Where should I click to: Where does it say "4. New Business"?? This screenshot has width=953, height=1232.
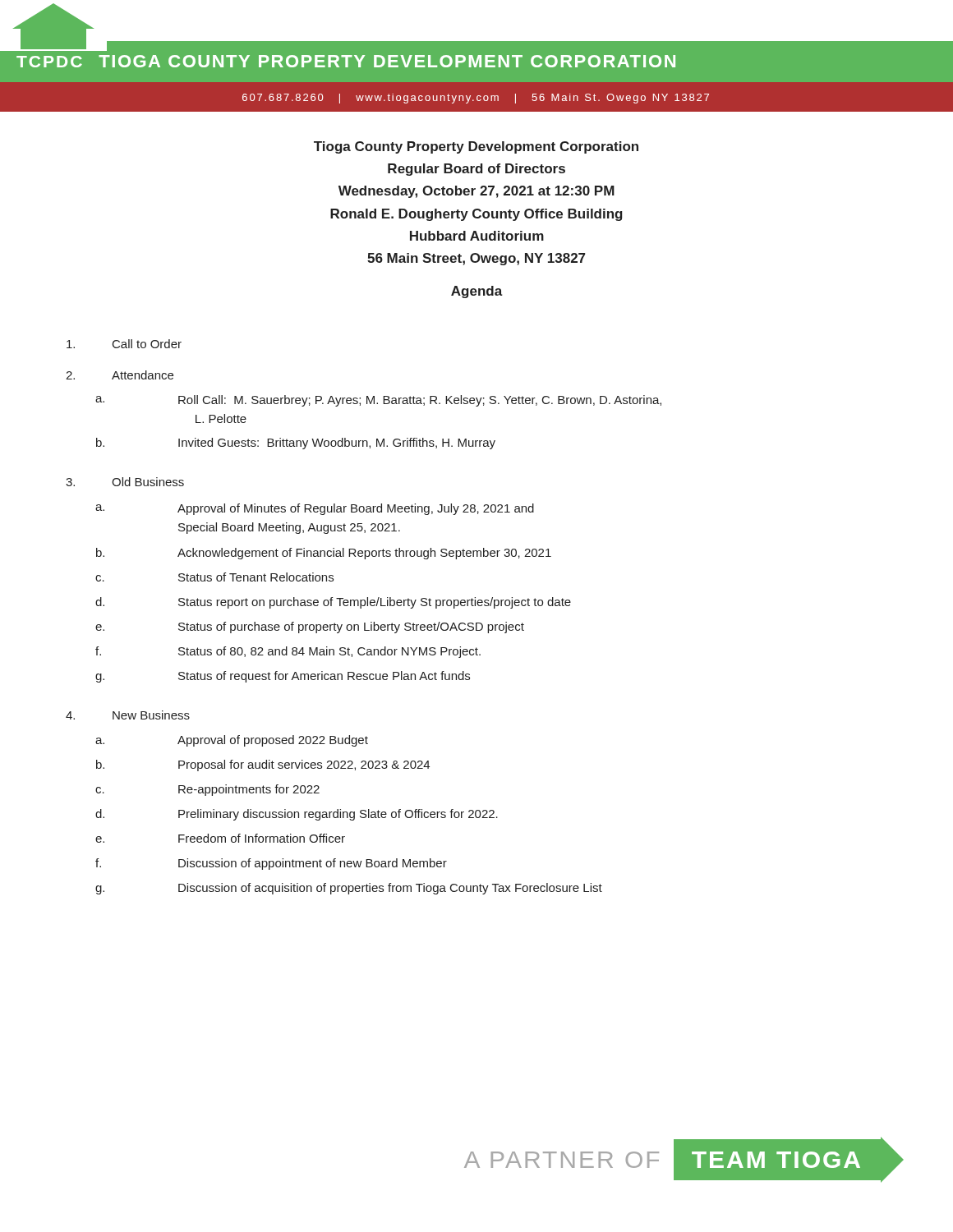click(128, 715)
